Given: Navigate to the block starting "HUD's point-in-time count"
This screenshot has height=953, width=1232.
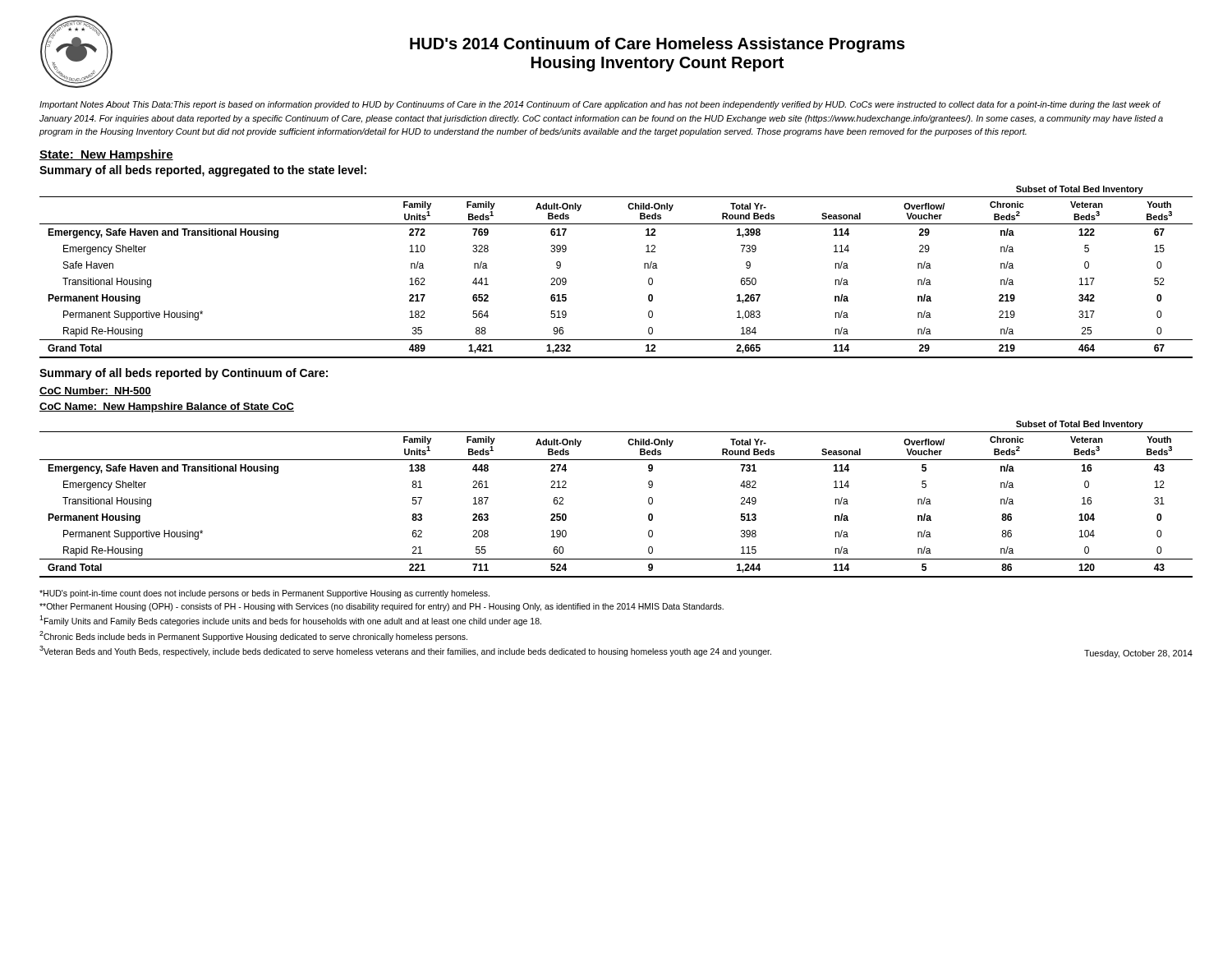Looking at the screenshot, I should tap(265, 593).
